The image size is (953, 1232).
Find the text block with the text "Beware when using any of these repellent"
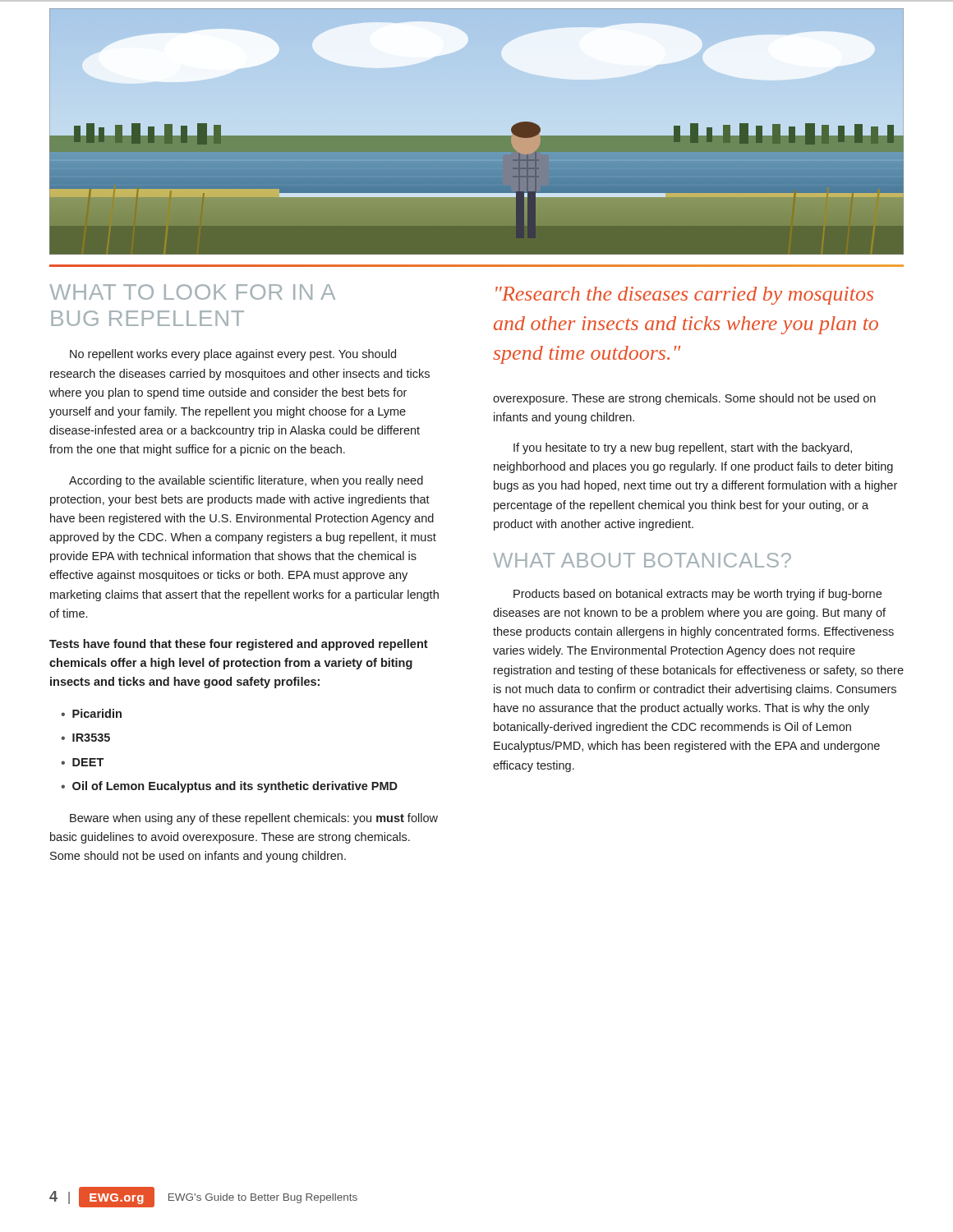pos(244,837)
